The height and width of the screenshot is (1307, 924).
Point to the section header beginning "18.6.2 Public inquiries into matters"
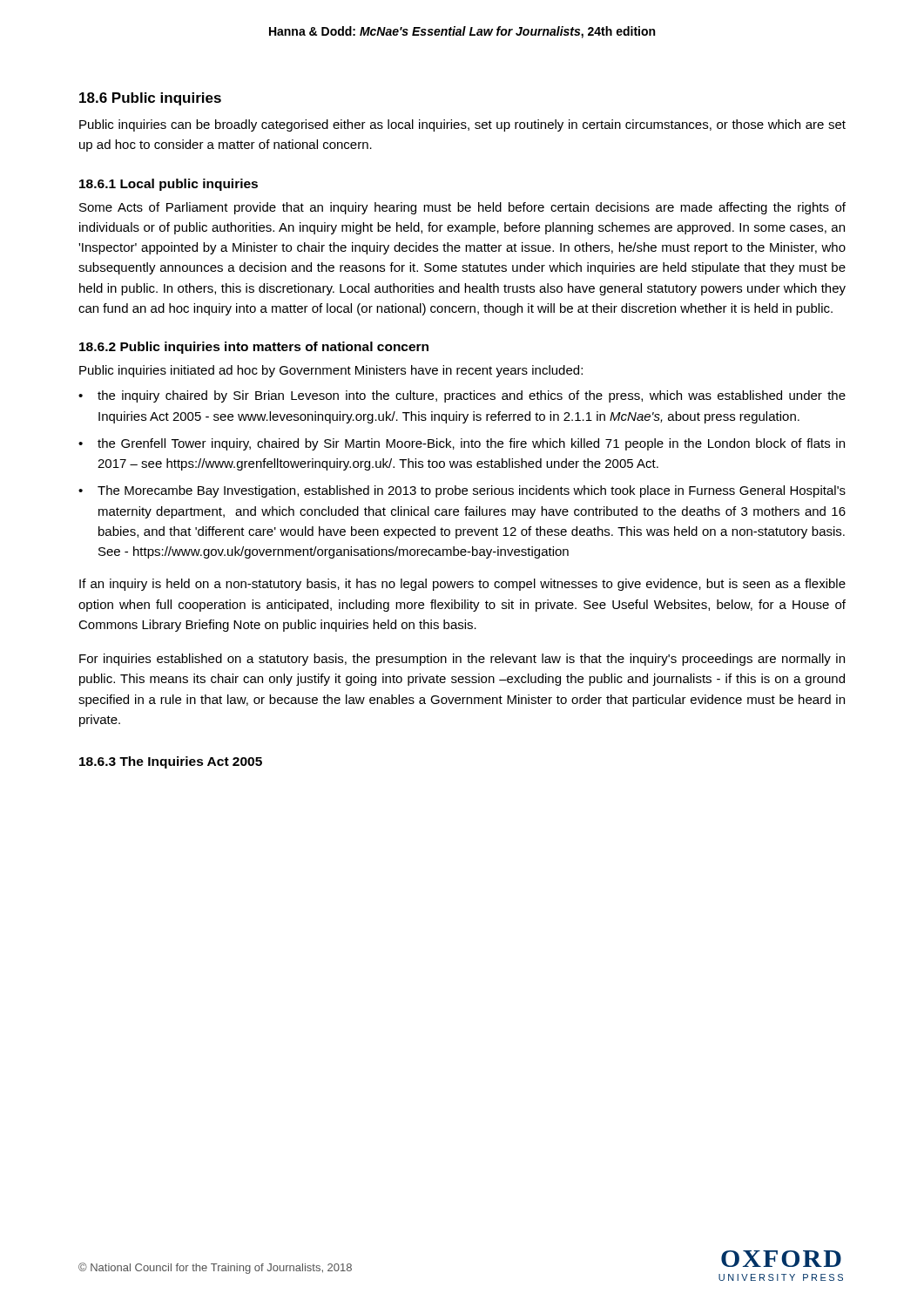254,346
